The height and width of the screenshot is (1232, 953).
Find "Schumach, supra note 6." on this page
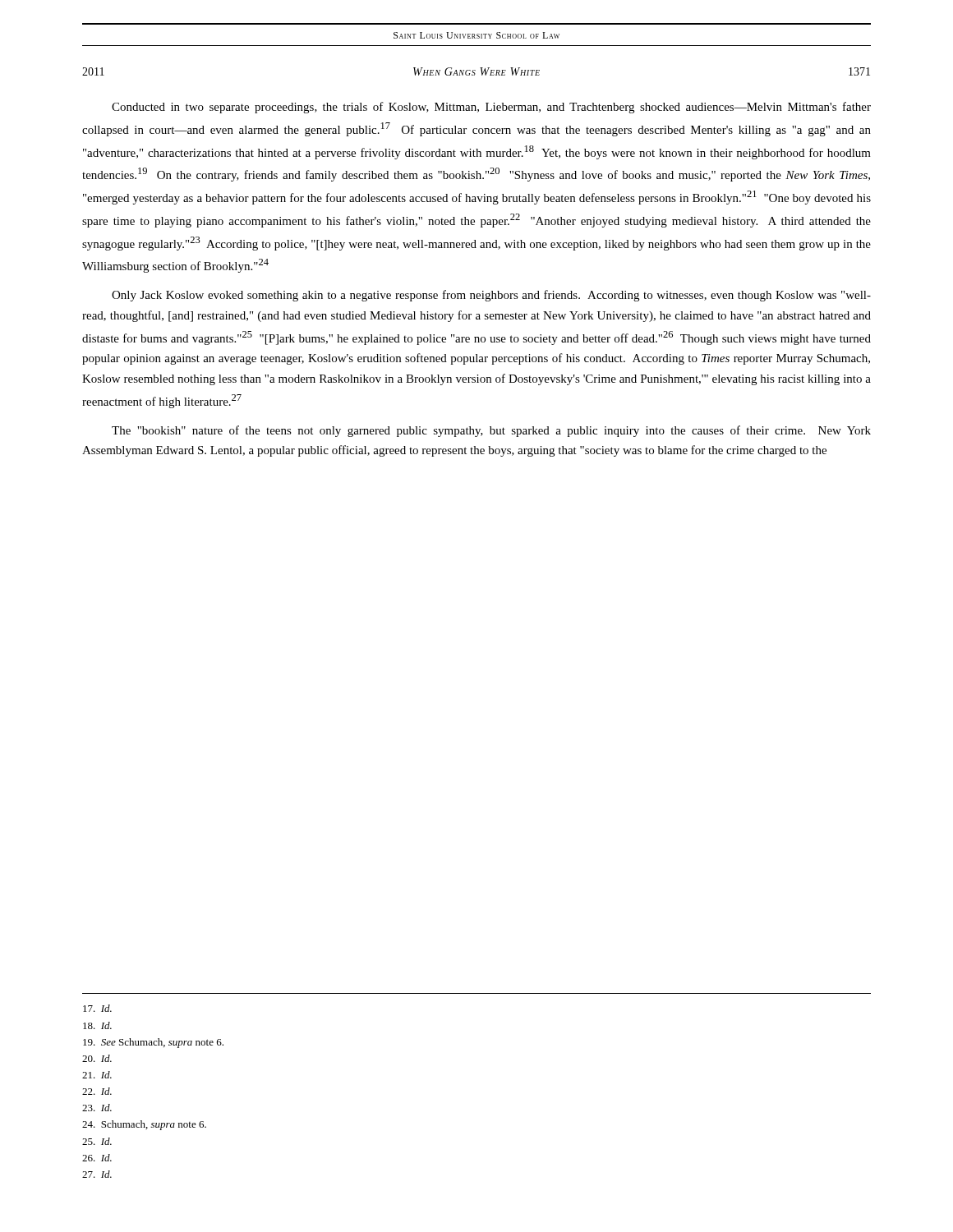144,1124
